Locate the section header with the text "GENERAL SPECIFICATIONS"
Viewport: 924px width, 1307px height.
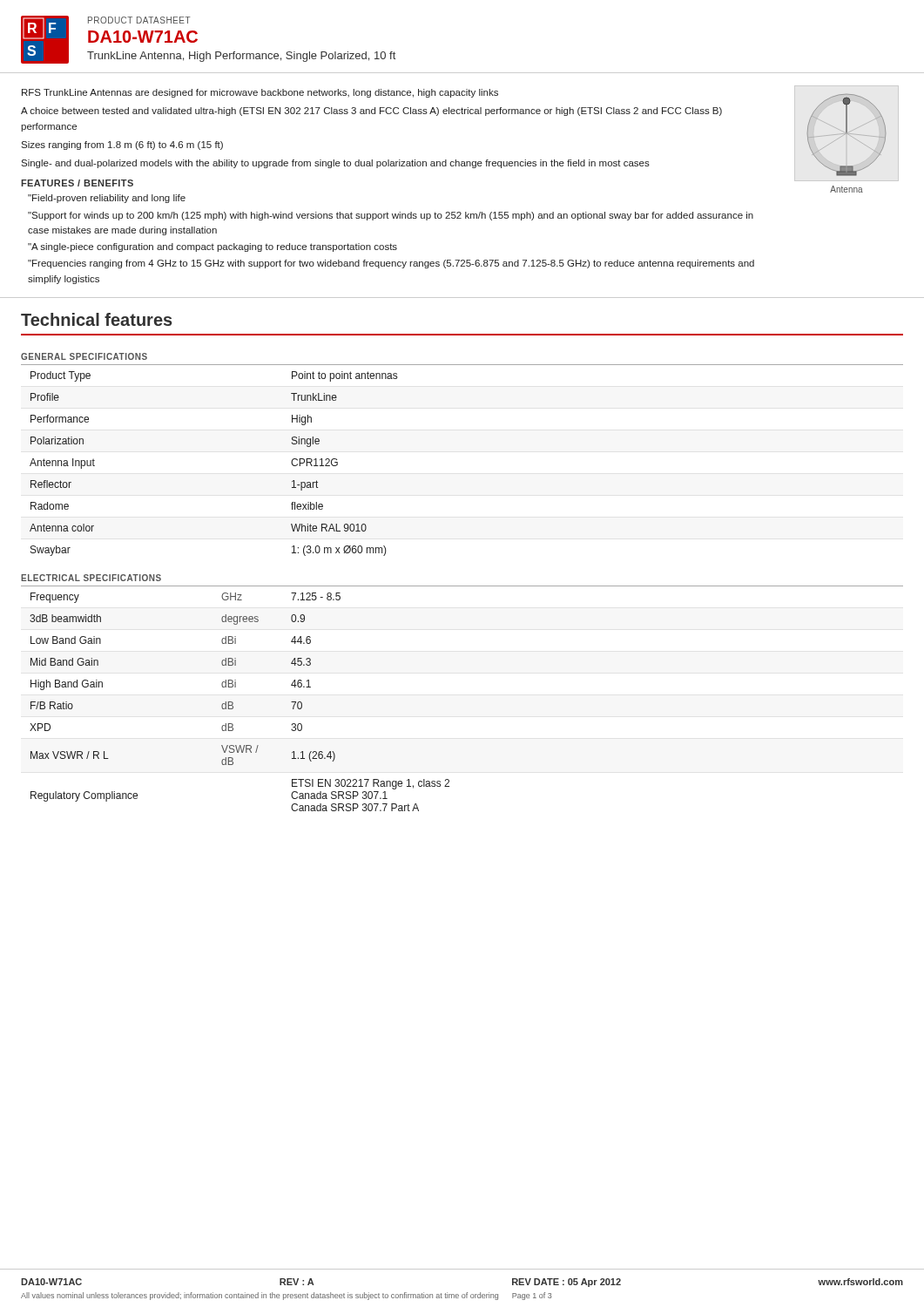84,357
